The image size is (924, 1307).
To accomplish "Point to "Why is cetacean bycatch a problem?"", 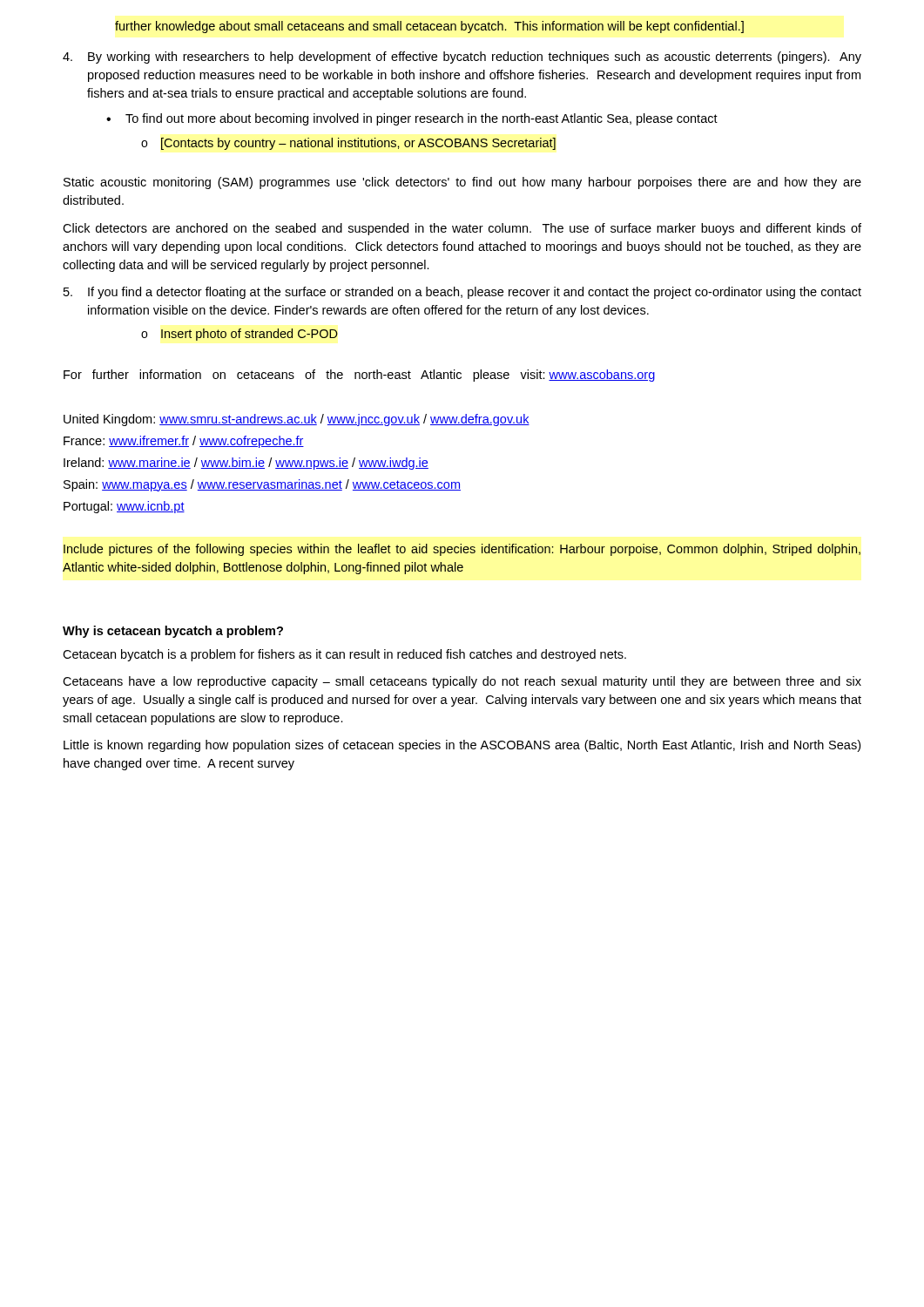I will click(x=173, y=631).
